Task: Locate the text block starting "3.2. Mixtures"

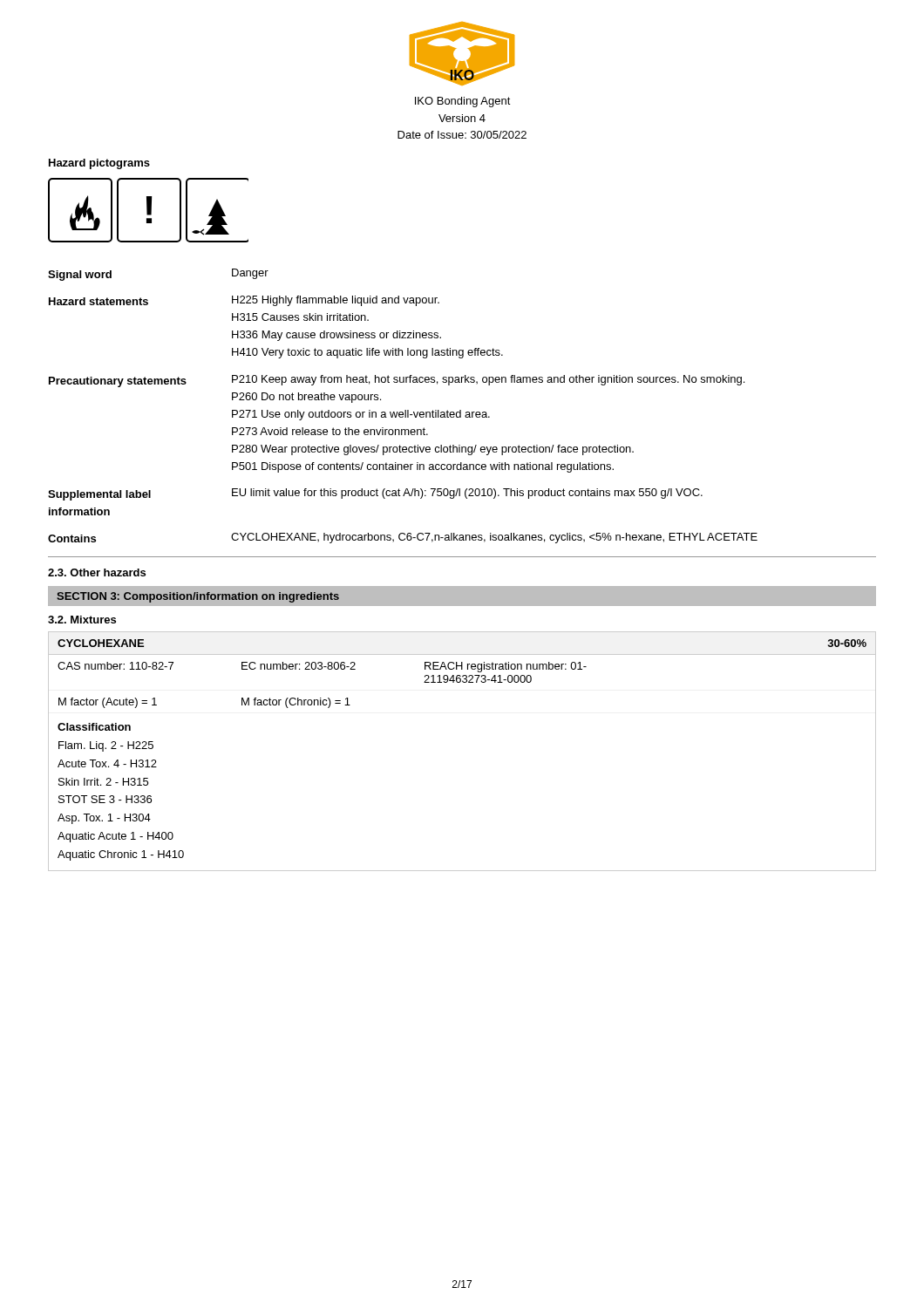Action: pos(82,619)
